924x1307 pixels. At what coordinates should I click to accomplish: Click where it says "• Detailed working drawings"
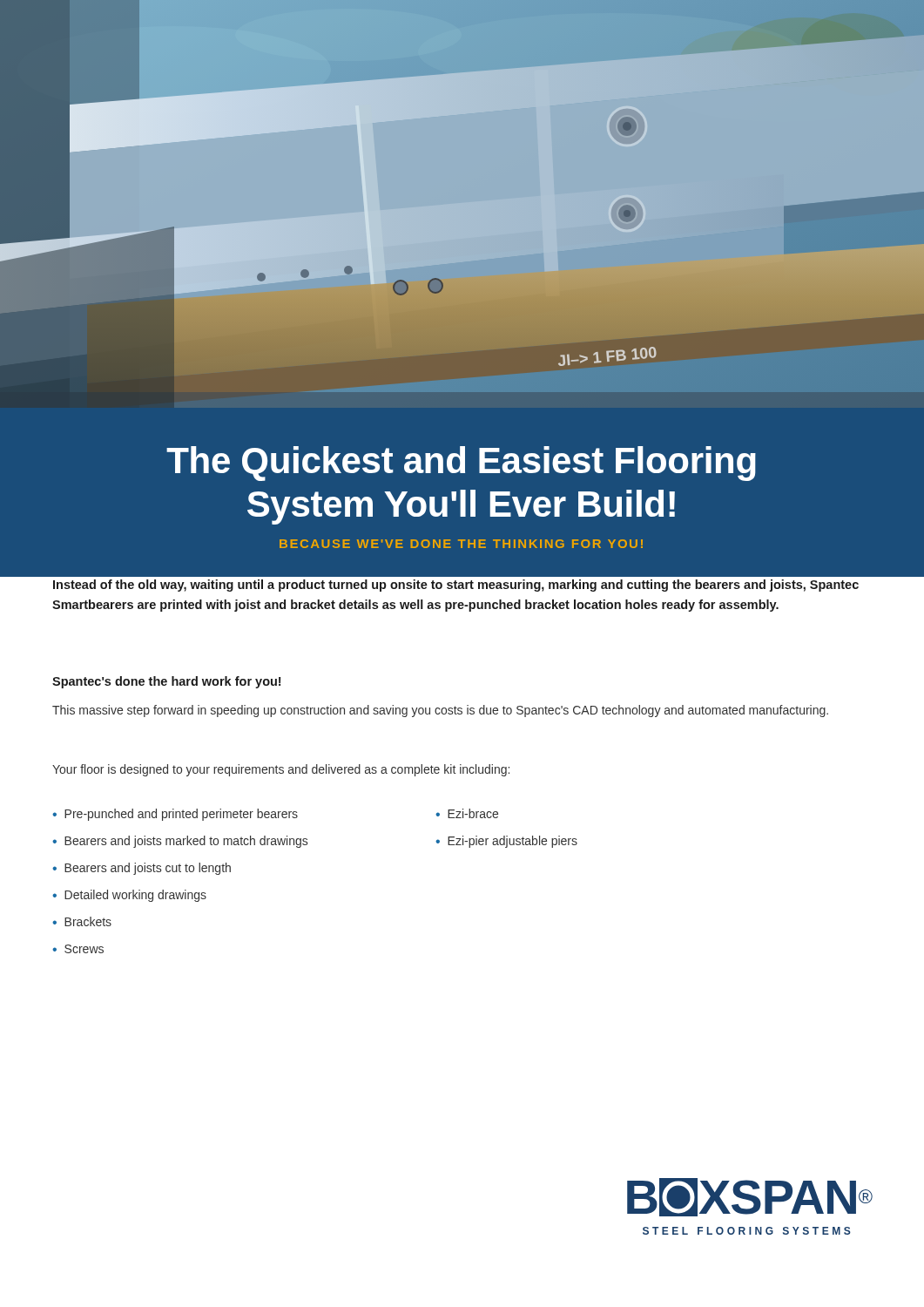click(129, 896)
